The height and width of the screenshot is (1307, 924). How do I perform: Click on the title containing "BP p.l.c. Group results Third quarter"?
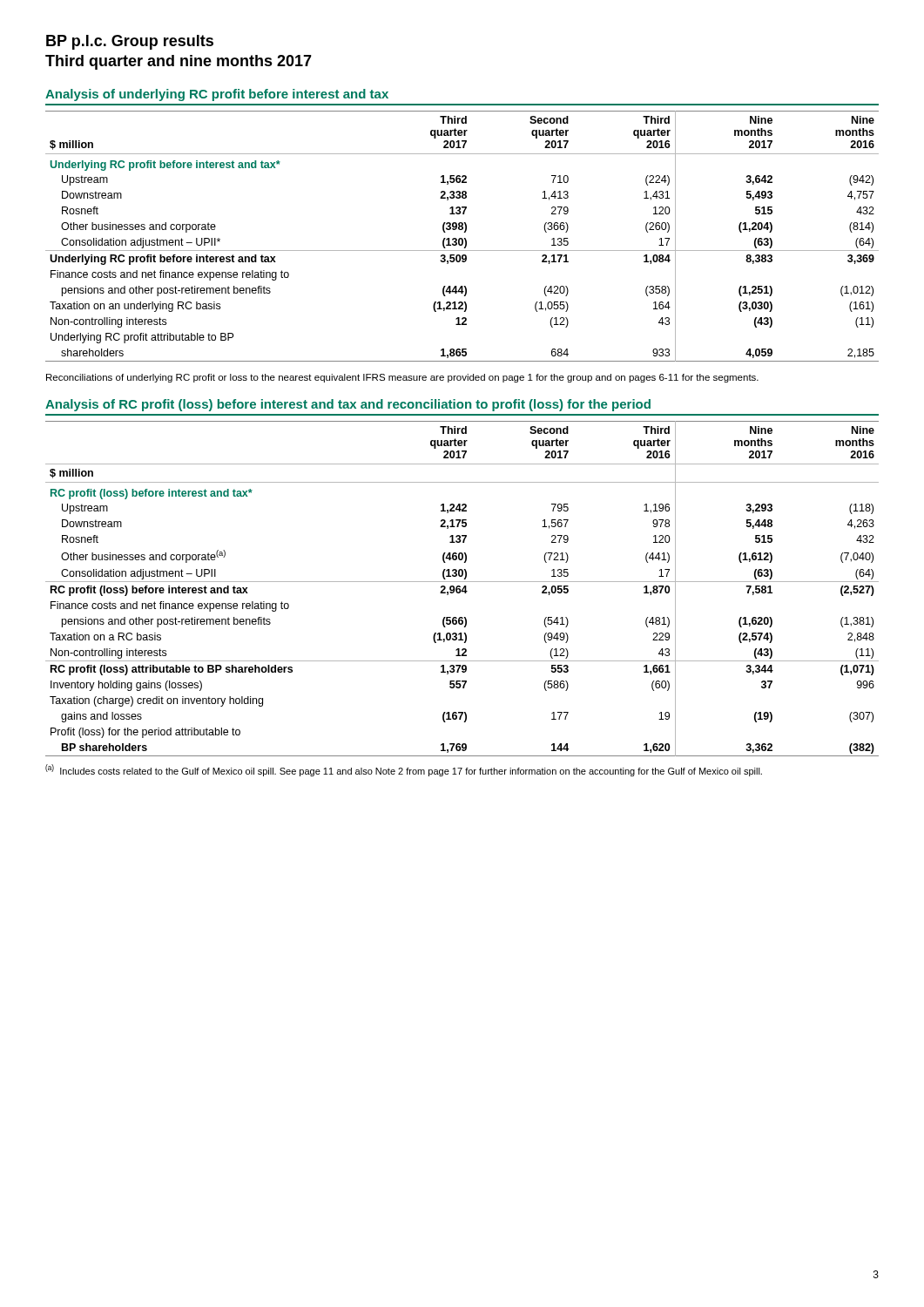click(179, 51)
